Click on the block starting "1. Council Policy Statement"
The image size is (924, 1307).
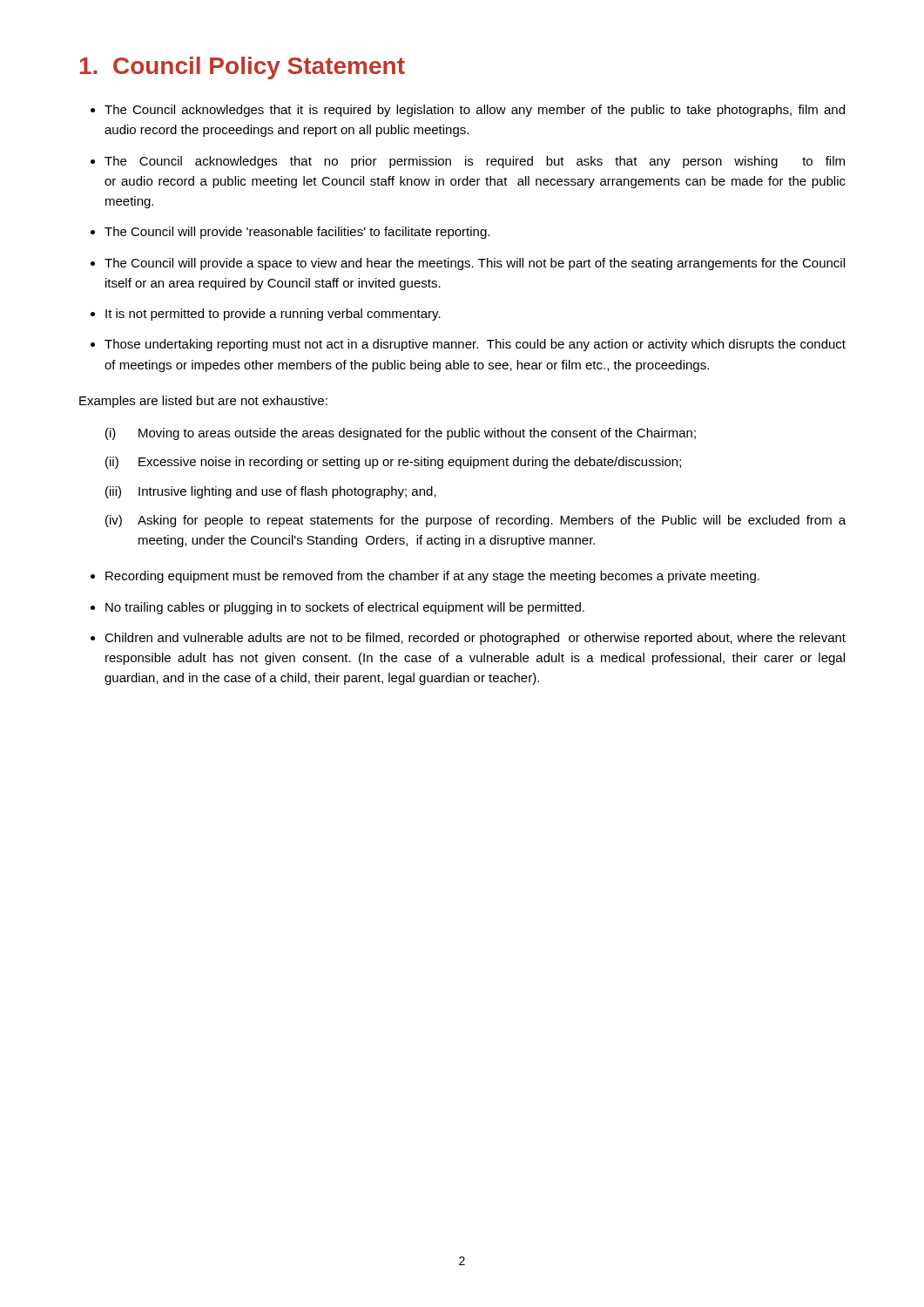[x=242, y=66]
